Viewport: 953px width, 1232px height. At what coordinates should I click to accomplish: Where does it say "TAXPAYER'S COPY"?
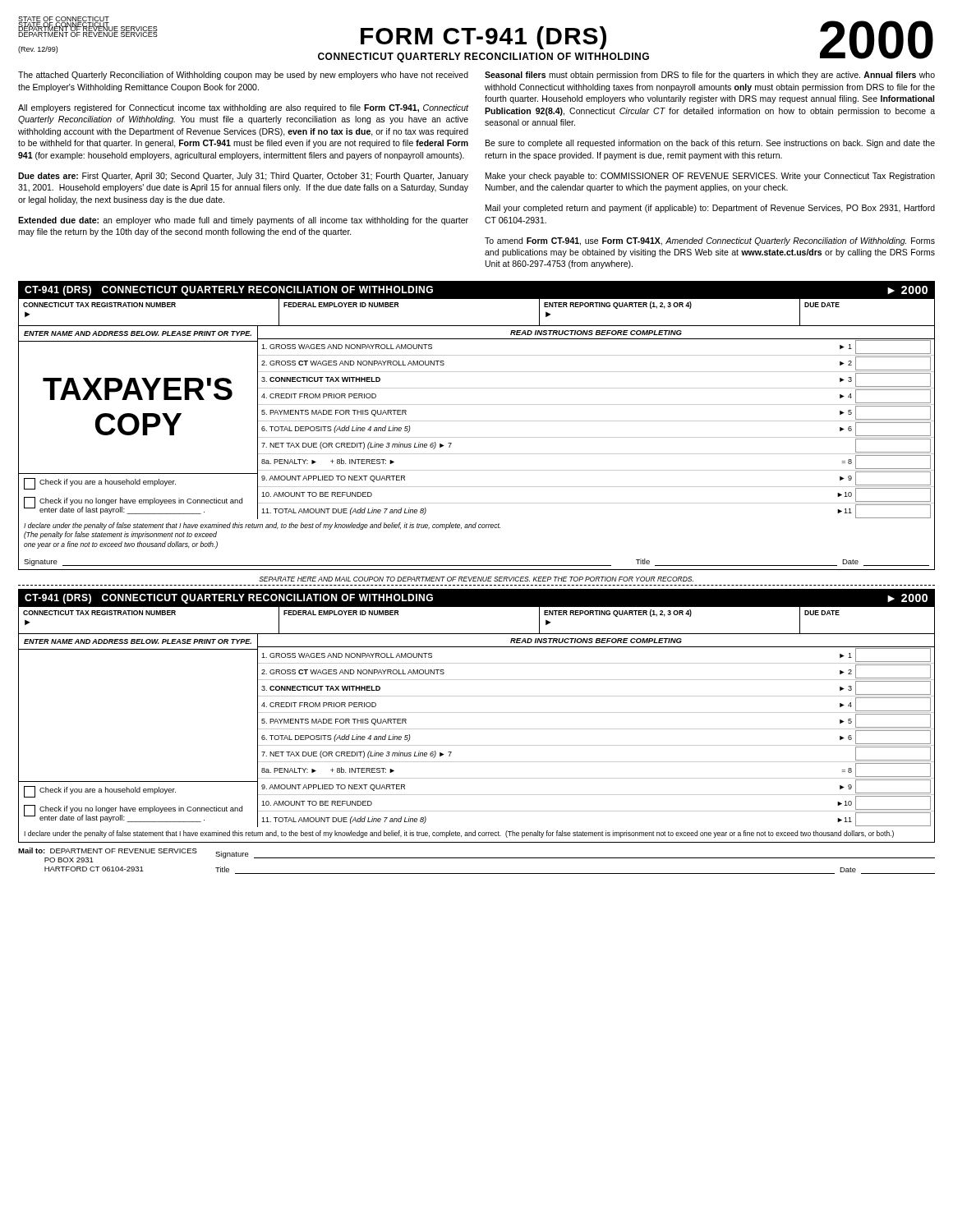click(x=138, y=407)
